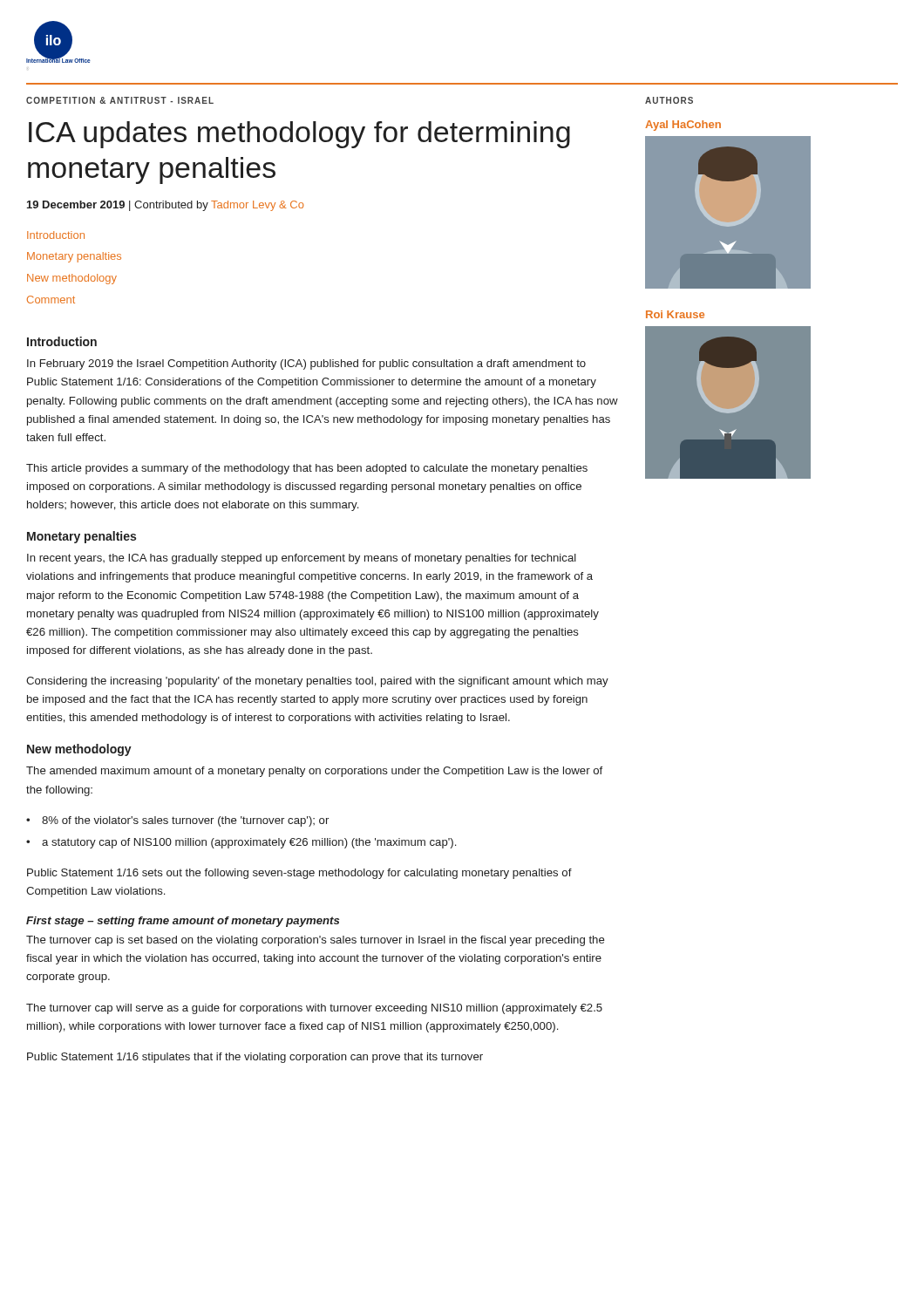
Task: Point to the text block starting "a statutory cap of NIS100"
Action: (249, 842)
